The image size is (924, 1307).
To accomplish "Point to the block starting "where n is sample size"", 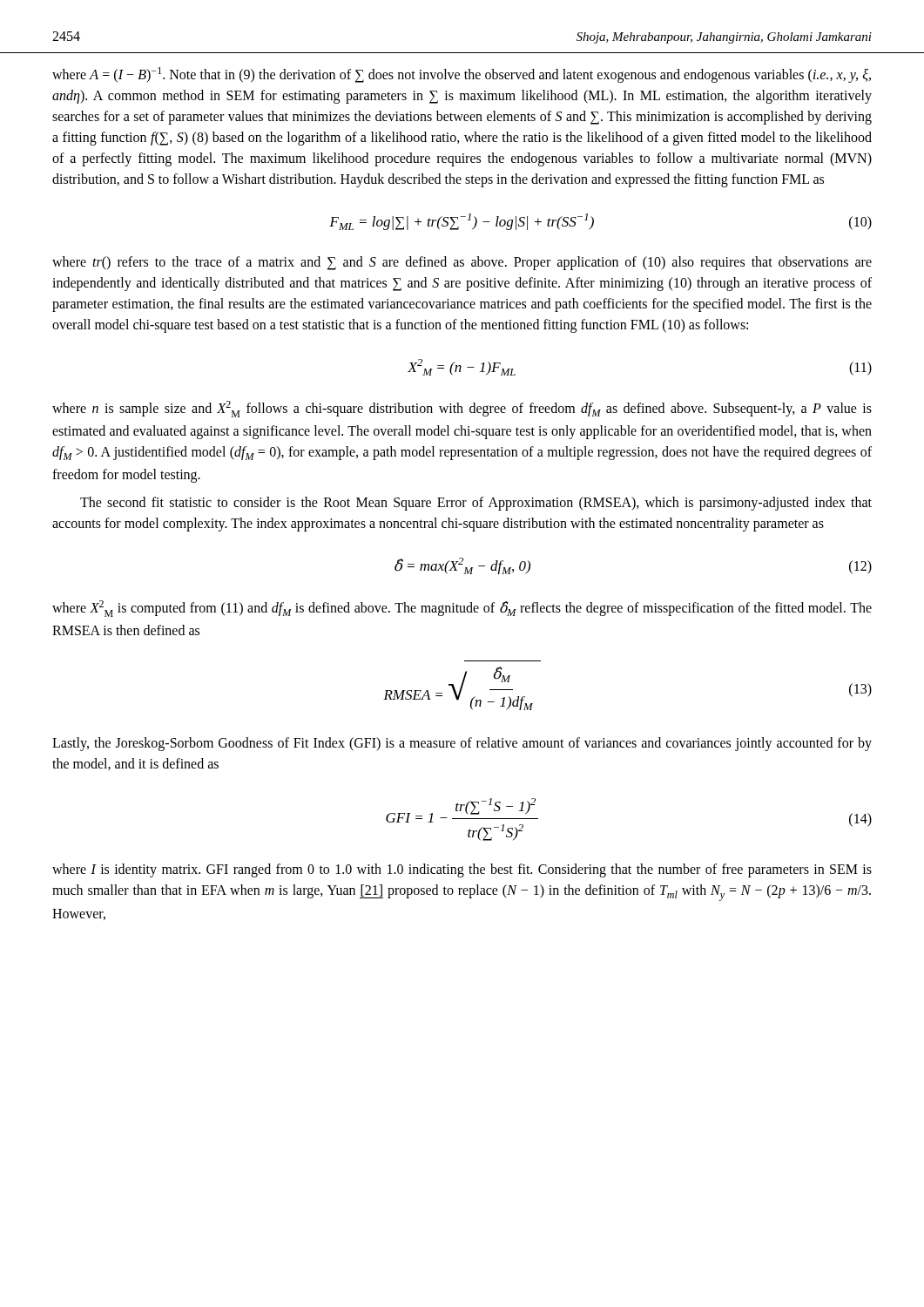I will 462,441.
